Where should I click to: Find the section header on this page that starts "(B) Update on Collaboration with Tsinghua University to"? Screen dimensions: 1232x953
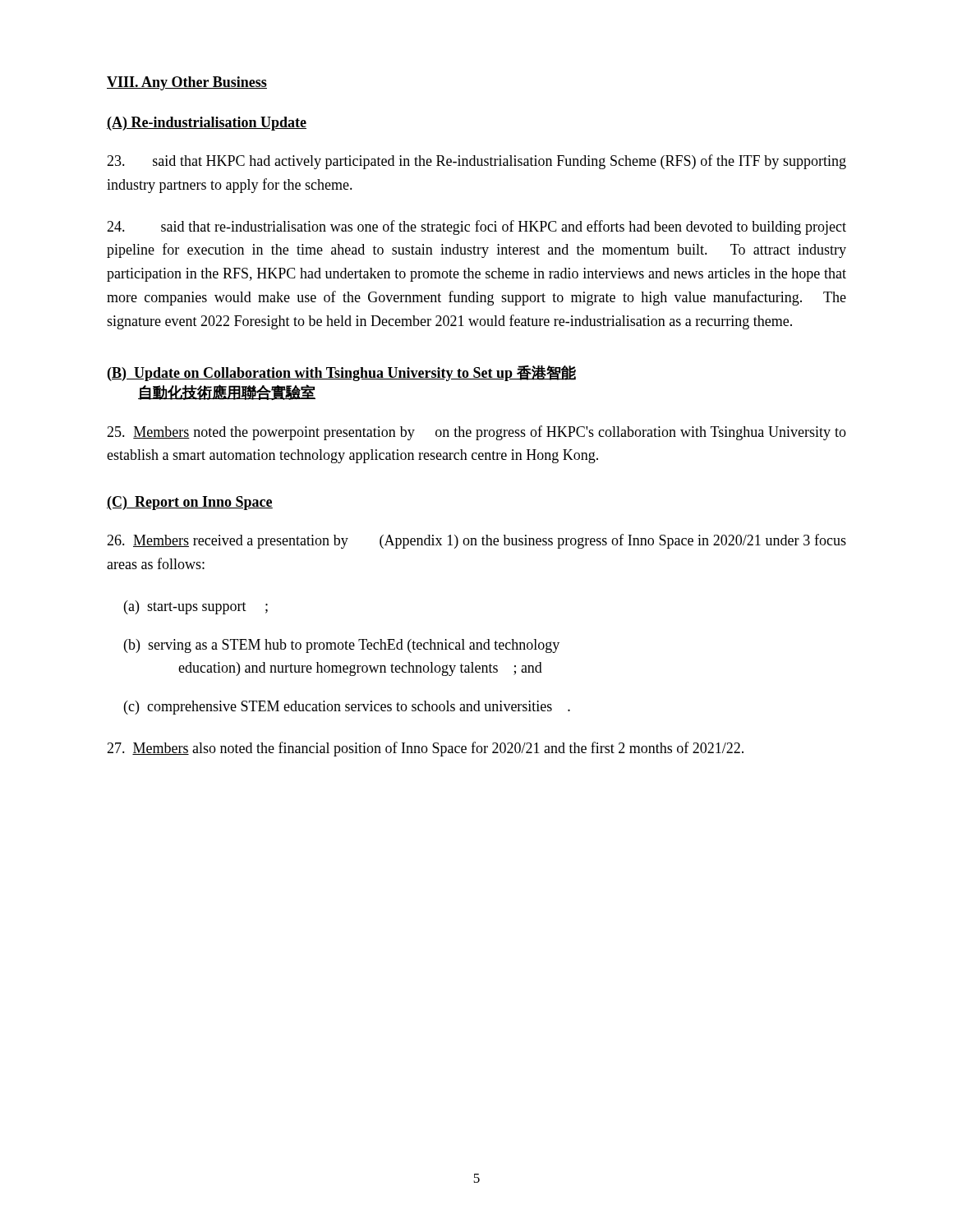pos(476,382)
